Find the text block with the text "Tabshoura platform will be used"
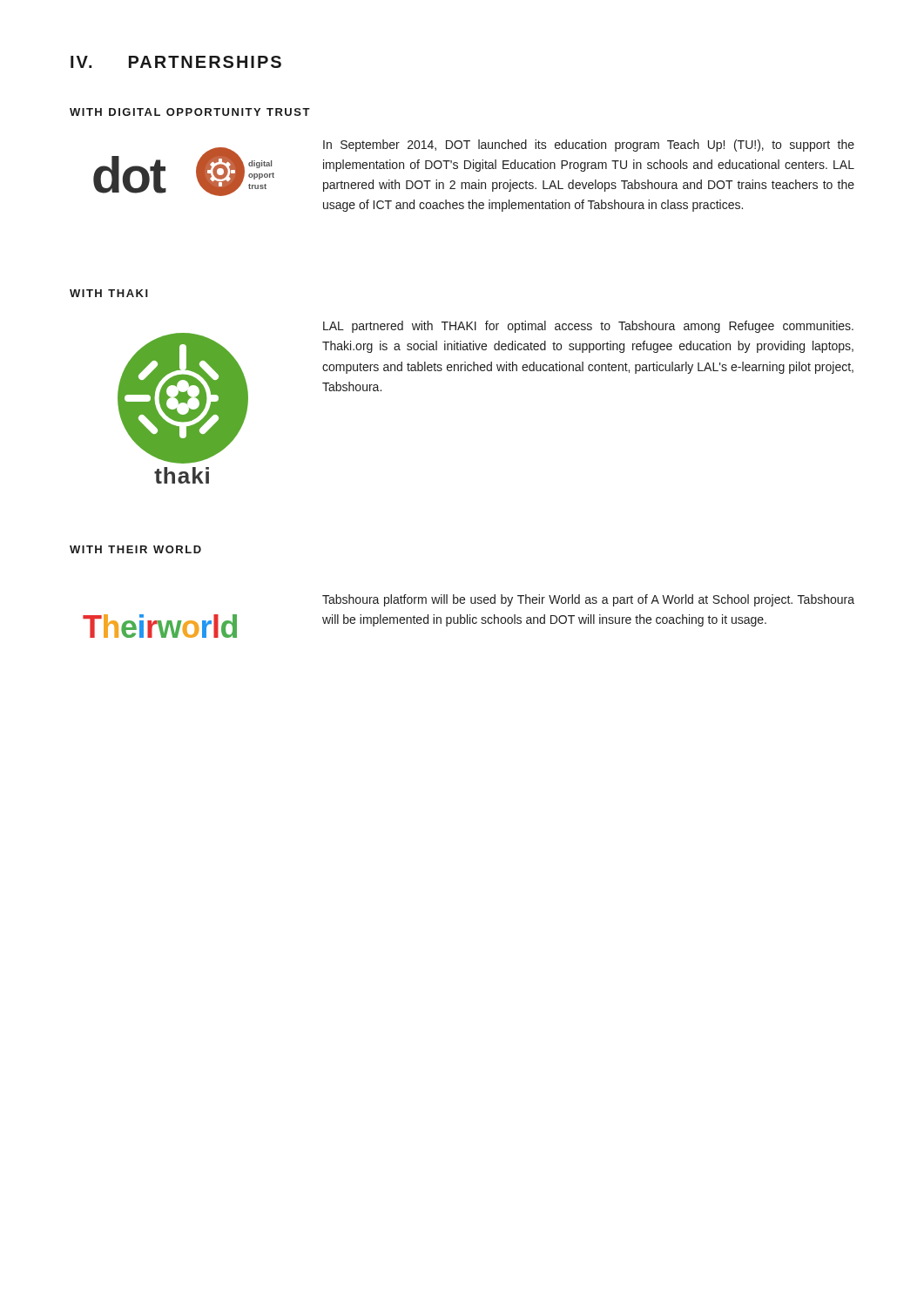 (588, 610)
